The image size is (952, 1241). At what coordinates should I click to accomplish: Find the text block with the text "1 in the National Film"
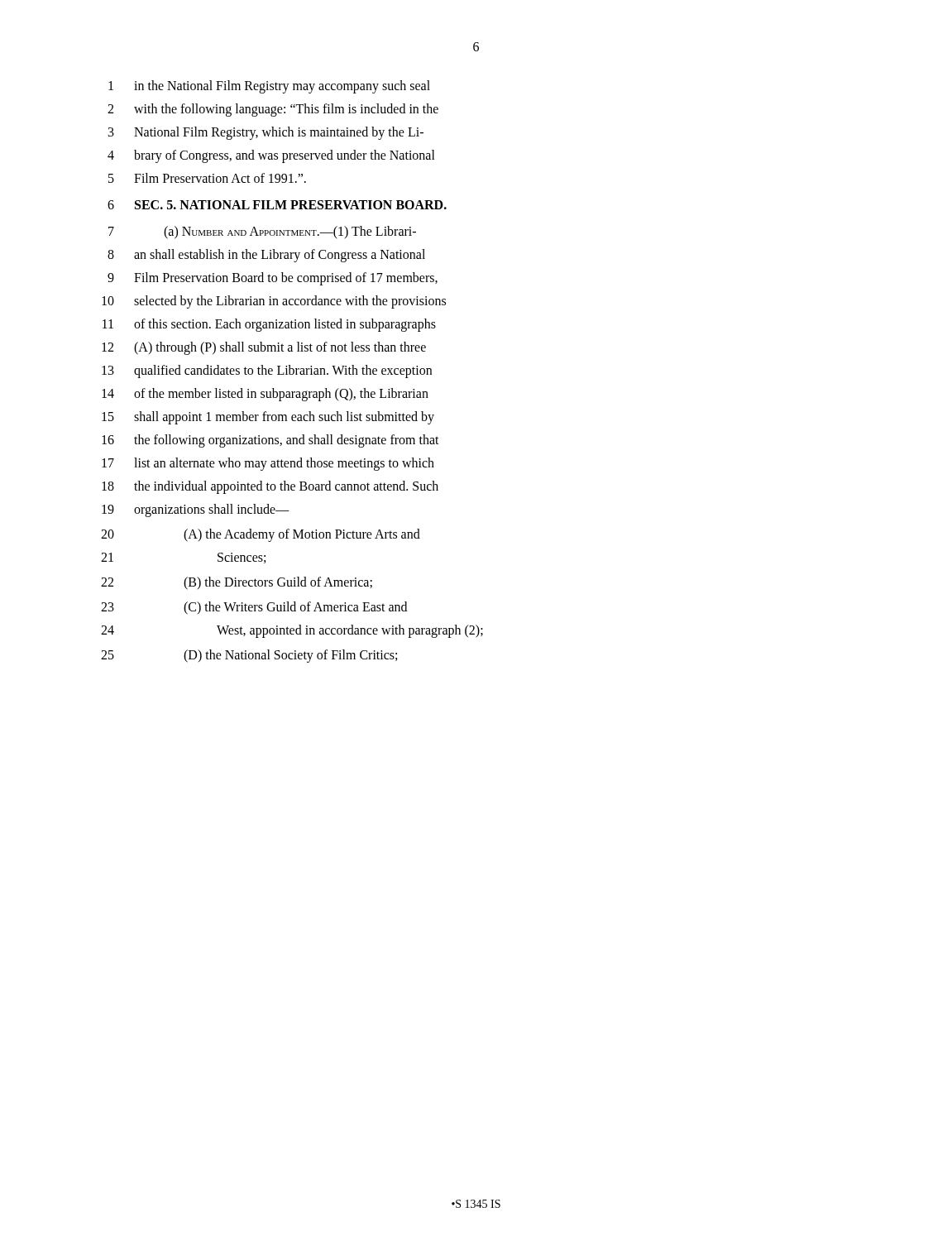[269, 87]
